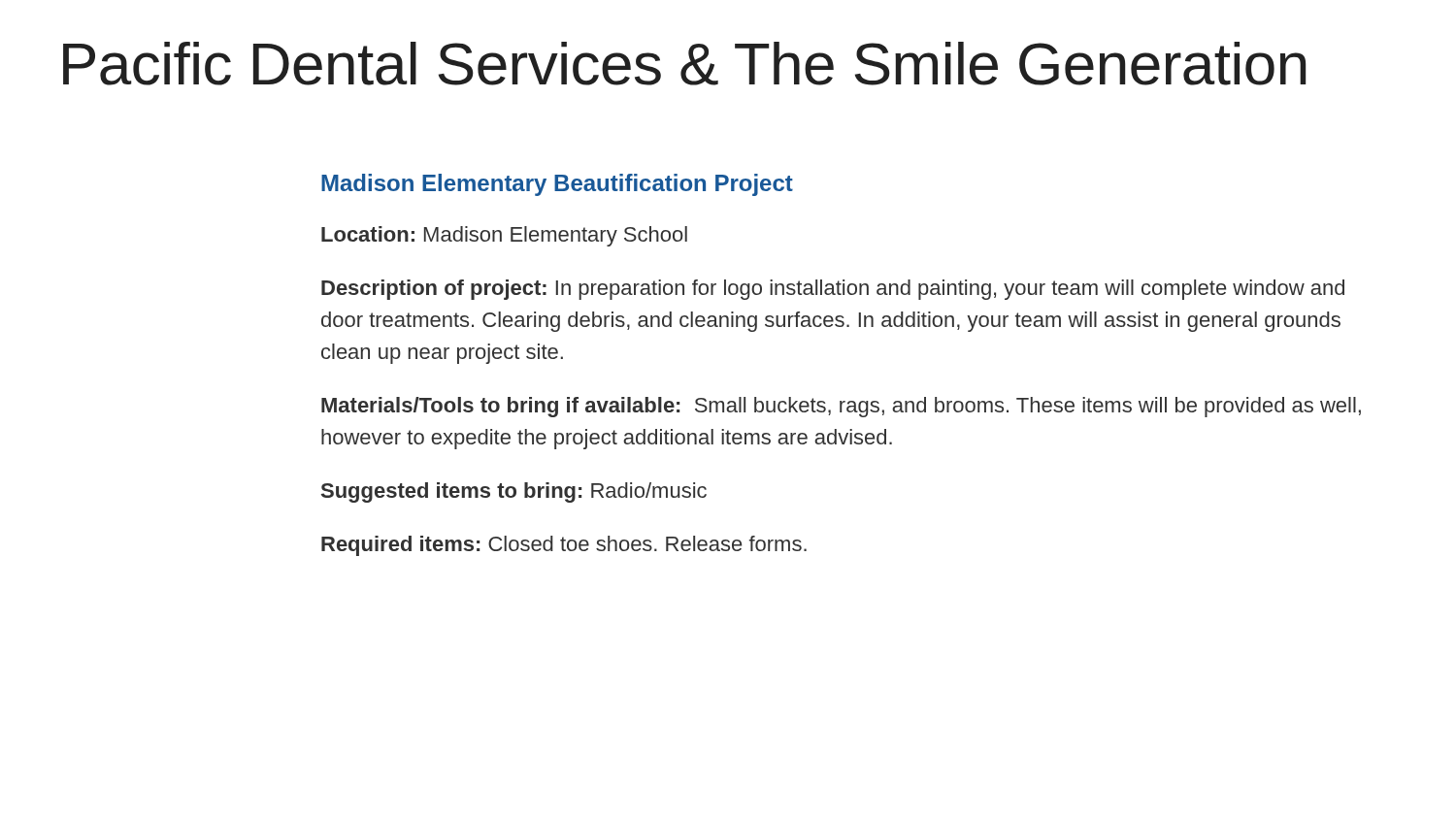The height and width of the screenshot is (819, 1456).
Task: Locate the text starting "Madison Elementary Beautification Project"
Action: (557, 183)
